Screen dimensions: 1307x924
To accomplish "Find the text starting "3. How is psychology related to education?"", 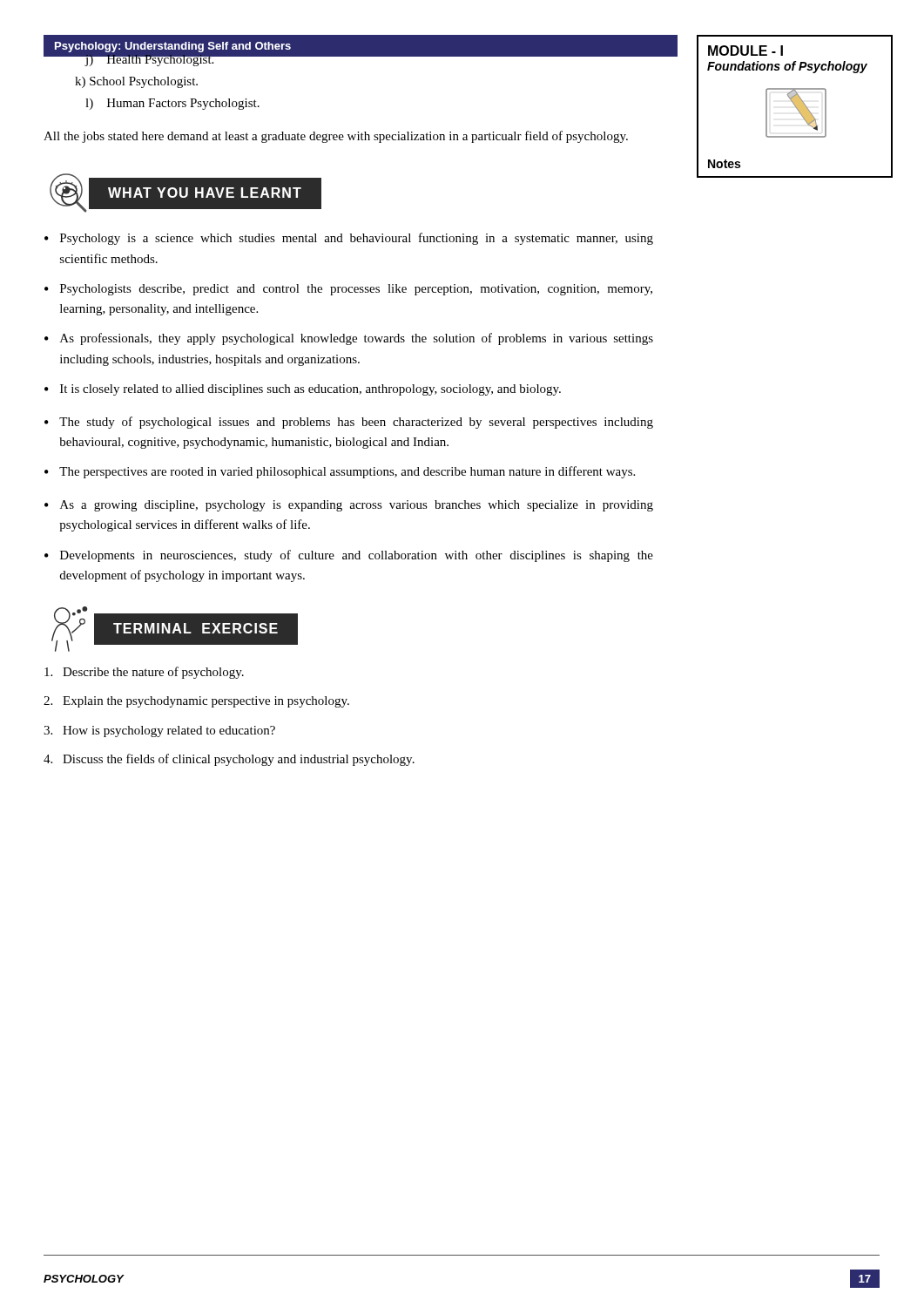I will point(160,730).
